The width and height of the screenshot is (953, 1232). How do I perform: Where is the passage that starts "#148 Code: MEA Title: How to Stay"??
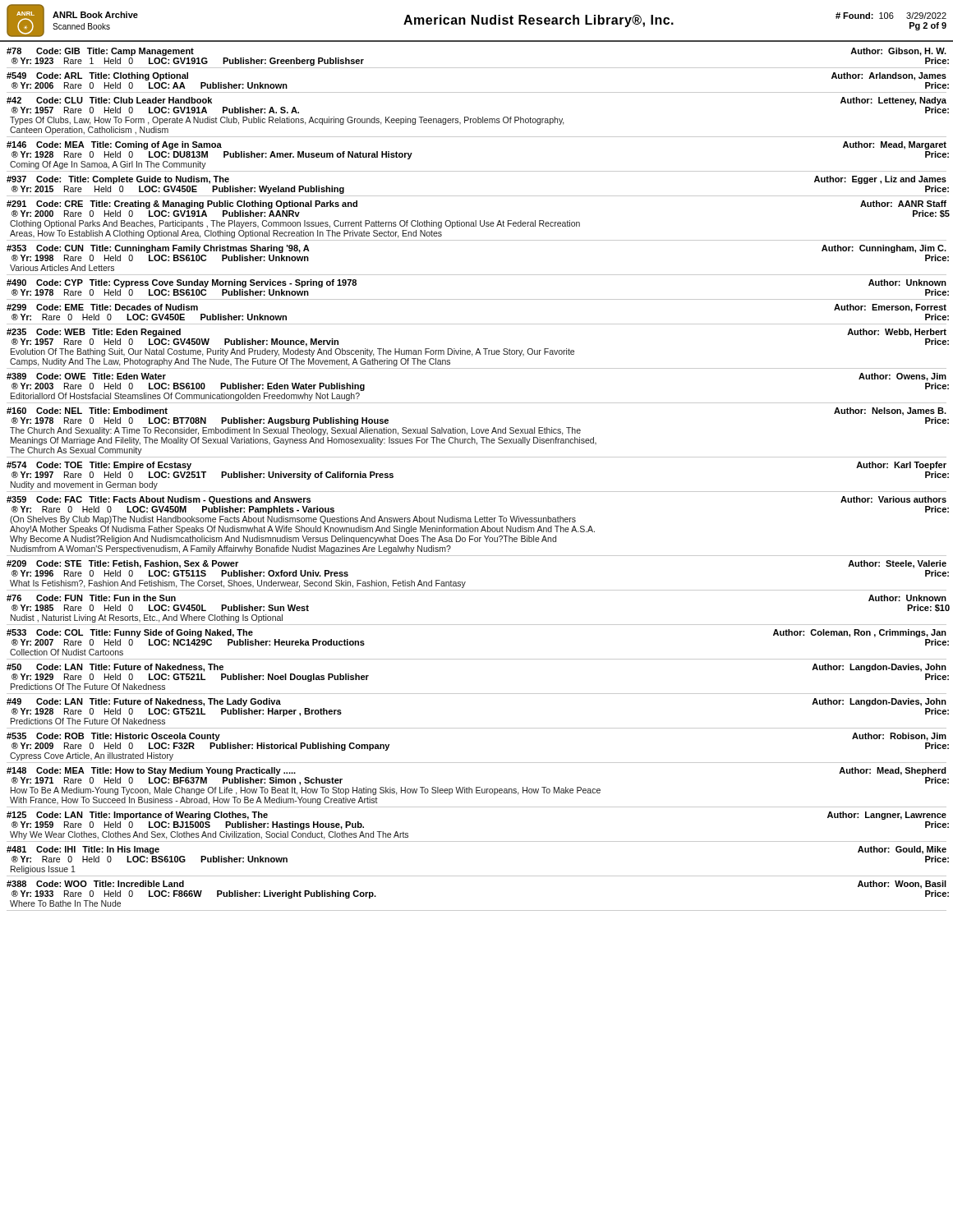pyautogui.click(x=476, y=785)
